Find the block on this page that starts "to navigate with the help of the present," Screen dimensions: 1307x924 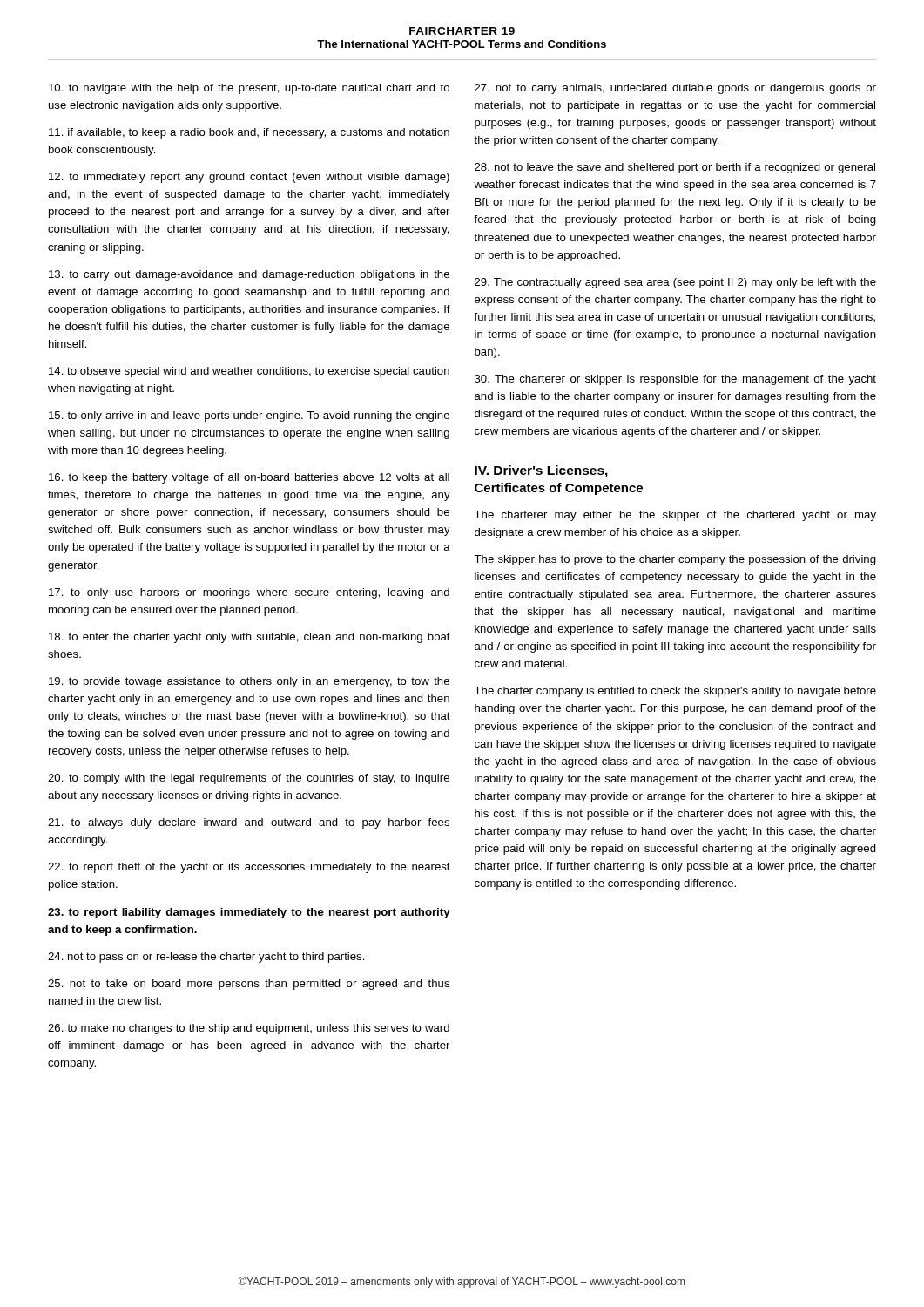click(249, 96)
